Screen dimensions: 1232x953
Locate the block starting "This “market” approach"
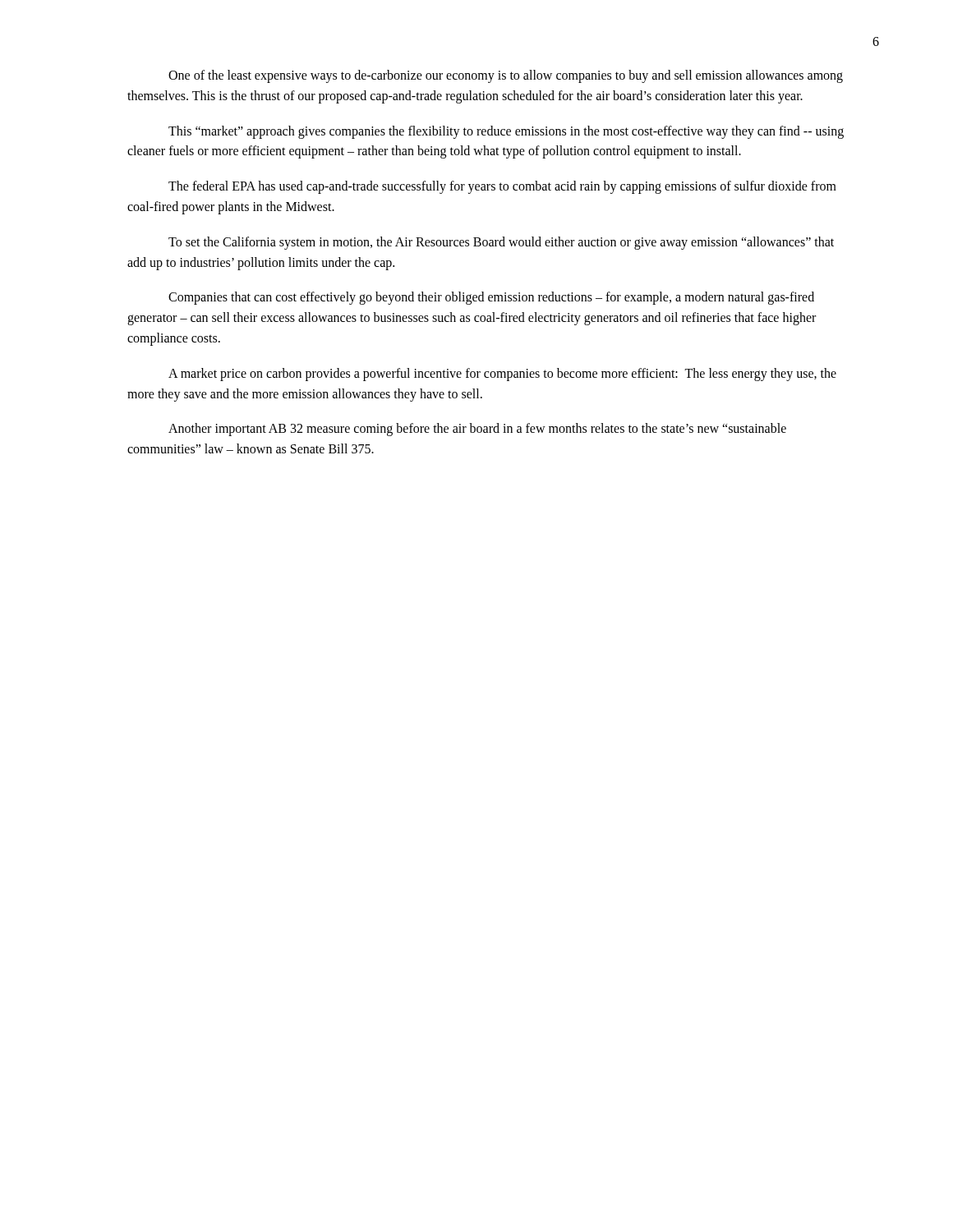coord(486,141)
